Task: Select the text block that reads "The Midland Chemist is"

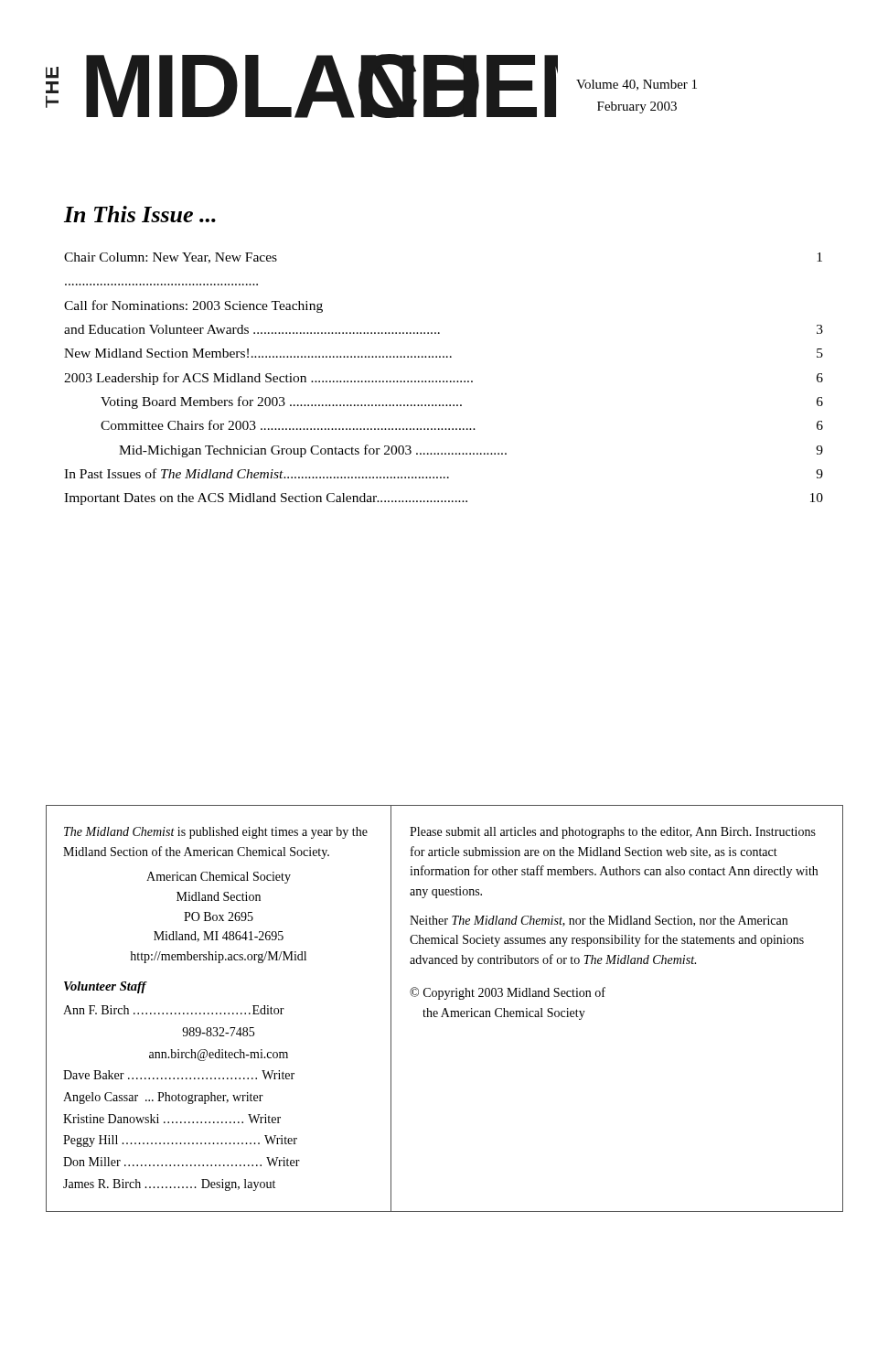Action: (x=444, y=1009)
